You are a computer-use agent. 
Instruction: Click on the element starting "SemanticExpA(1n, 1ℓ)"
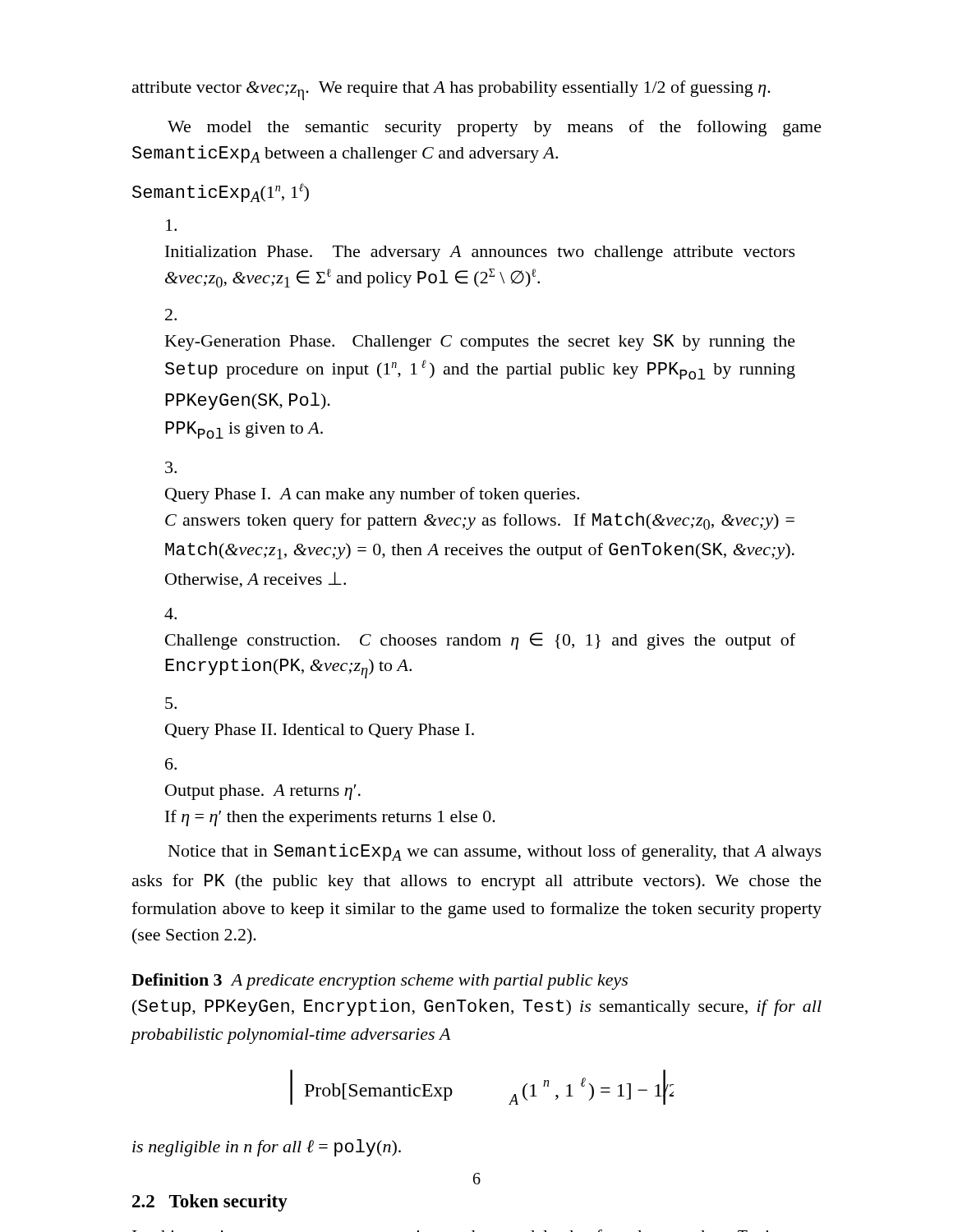[221, 193]
